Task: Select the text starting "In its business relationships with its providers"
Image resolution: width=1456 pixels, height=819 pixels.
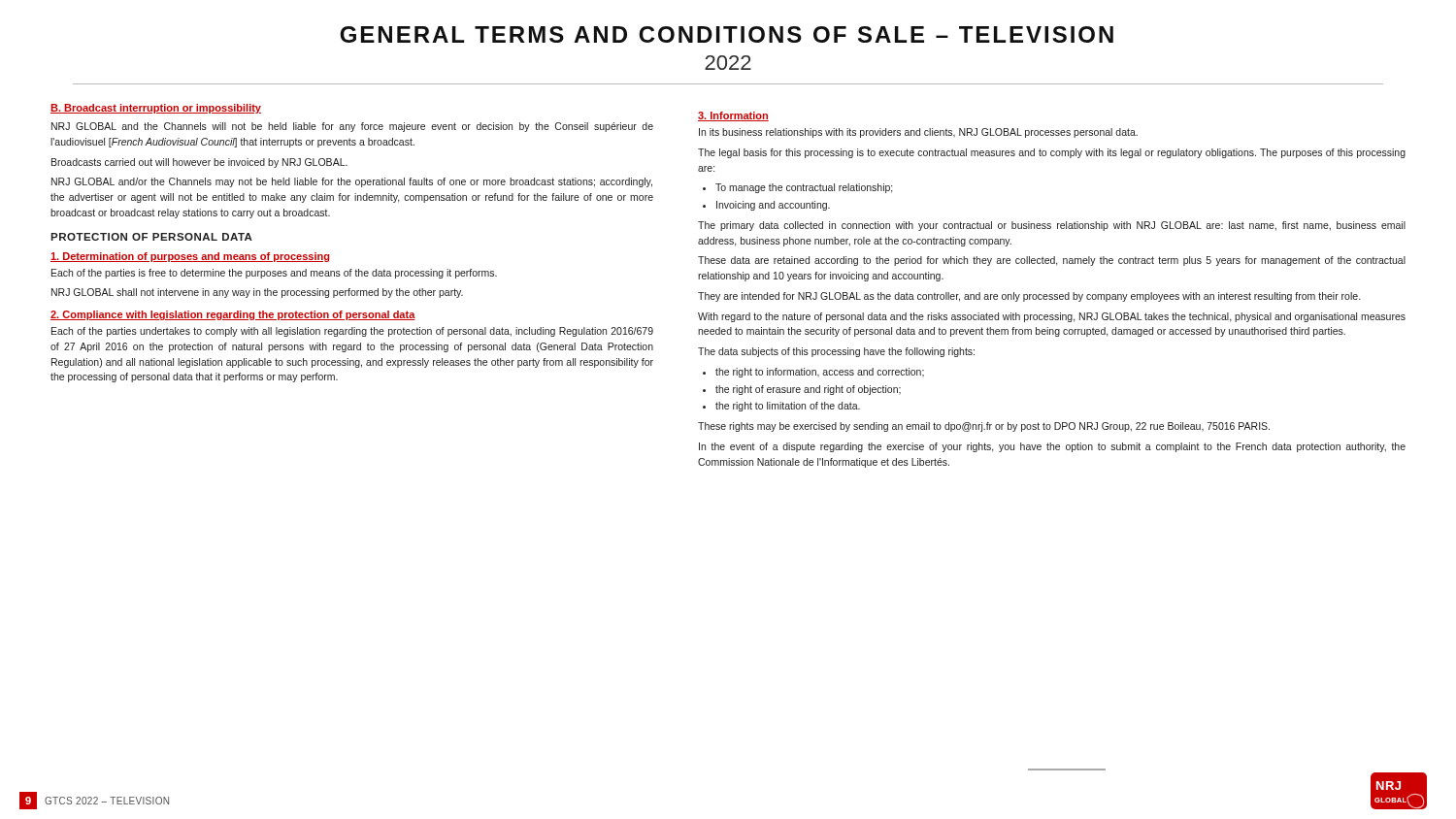Action: coord(918,132)
